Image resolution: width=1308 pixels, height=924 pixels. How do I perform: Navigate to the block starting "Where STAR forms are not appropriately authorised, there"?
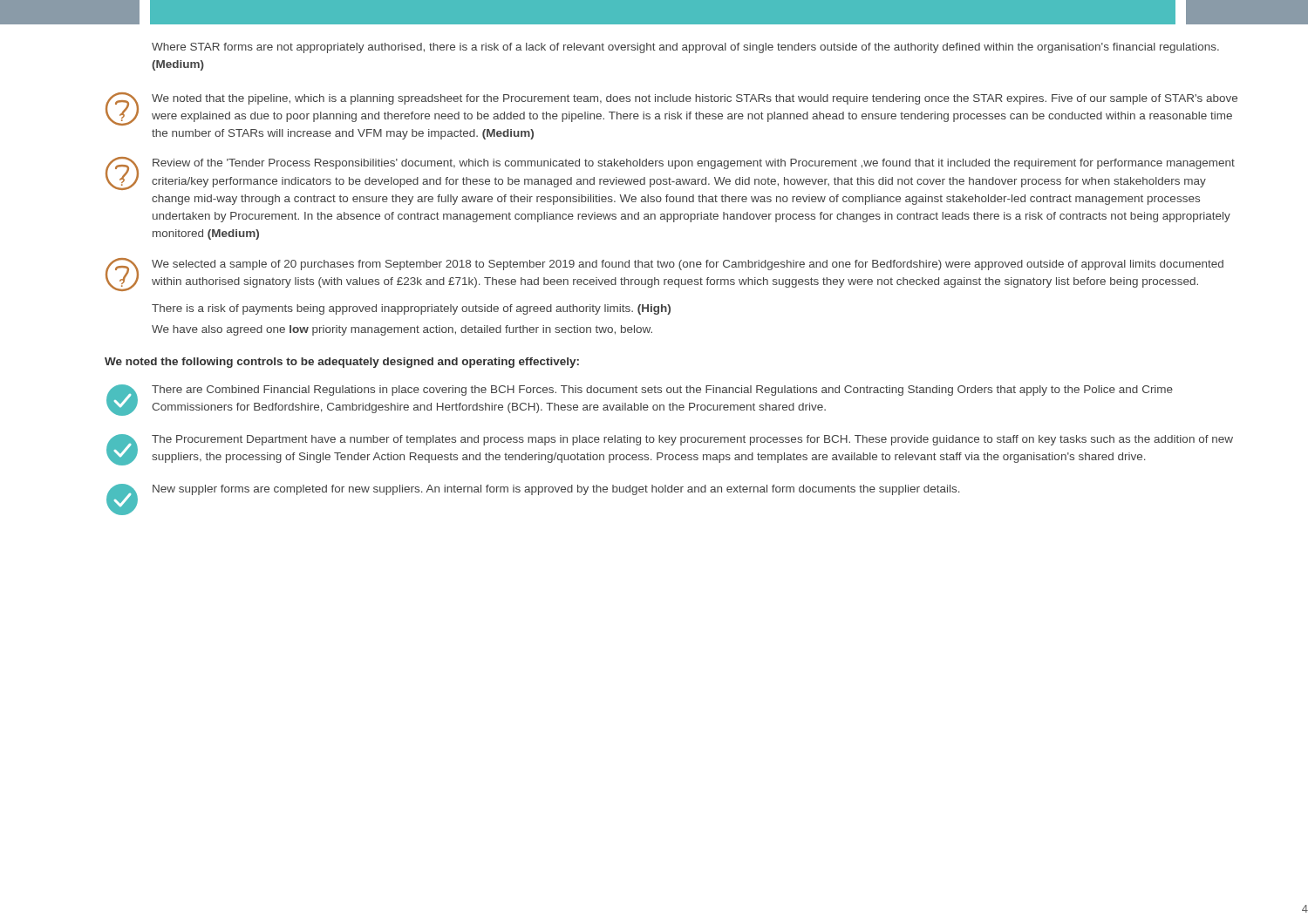pyautogui.click(x=686, y=55)
